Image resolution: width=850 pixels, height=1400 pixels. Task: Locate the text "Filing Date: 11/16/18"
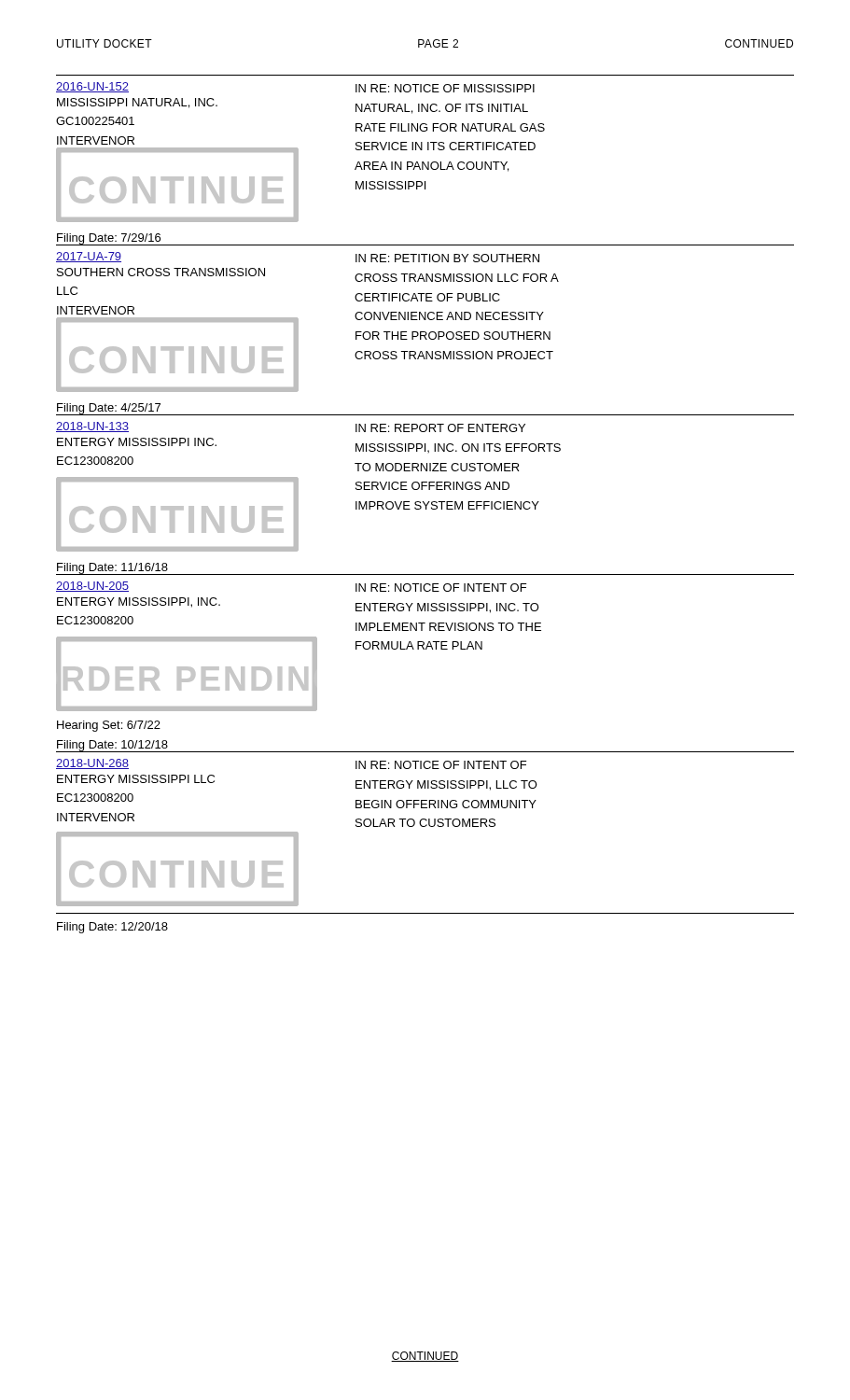tap(112, 567)
